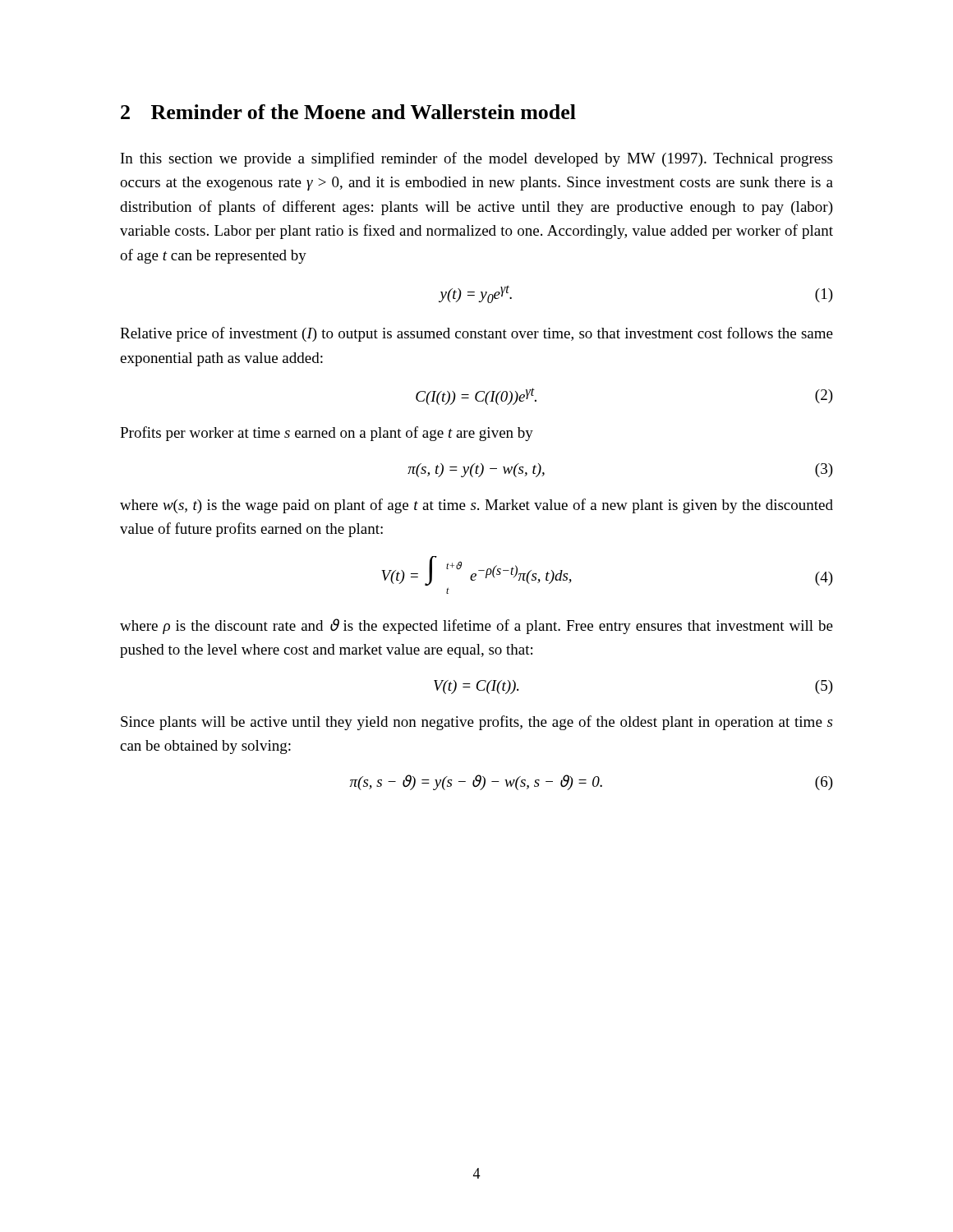
Task: Locate the block of text that opens with "In this section we provide"
Action: pyautogui.click(x=476, y=206)
